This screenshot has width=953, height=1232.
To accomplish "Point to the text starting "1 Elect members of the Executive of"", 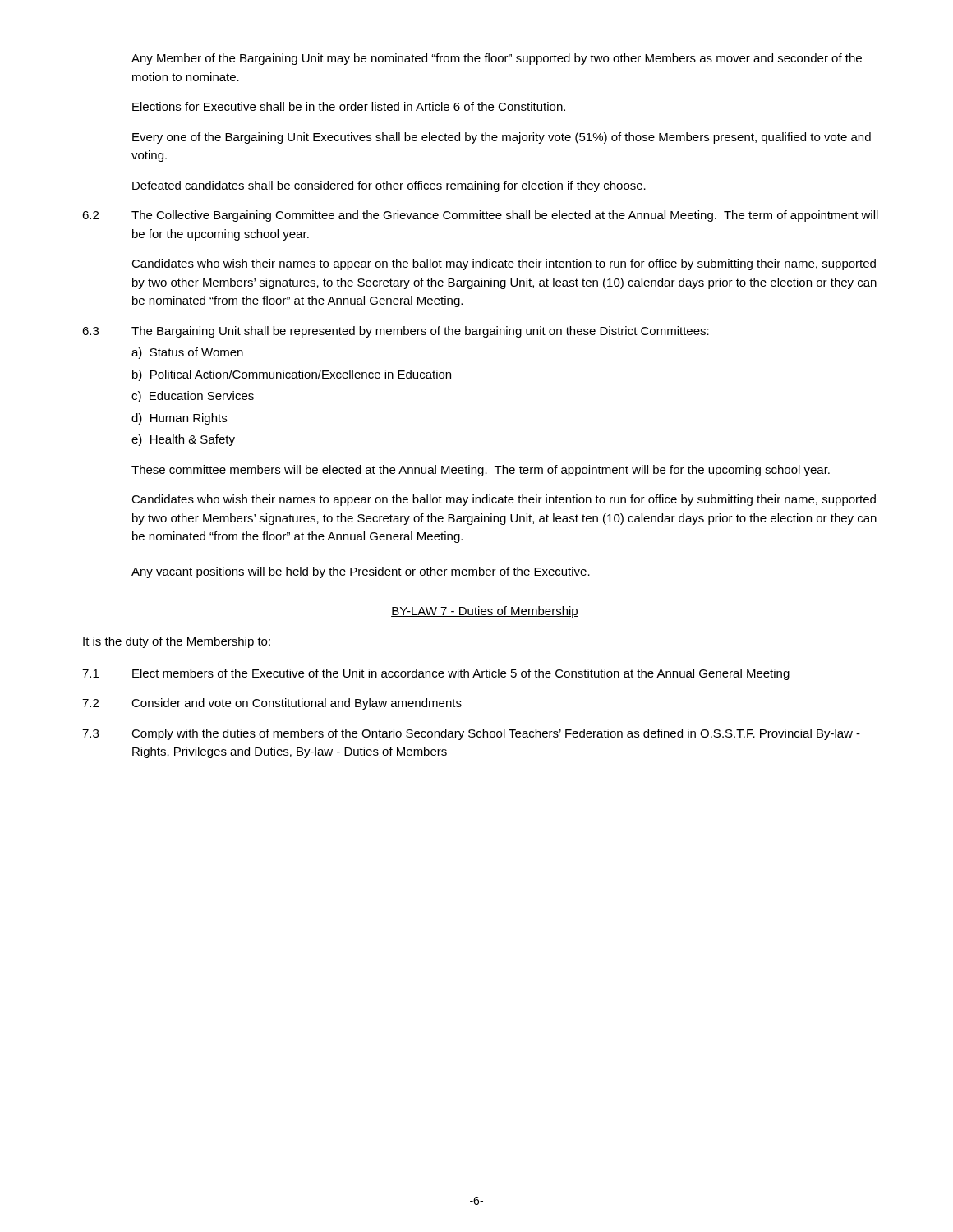I will pos(485,673).
